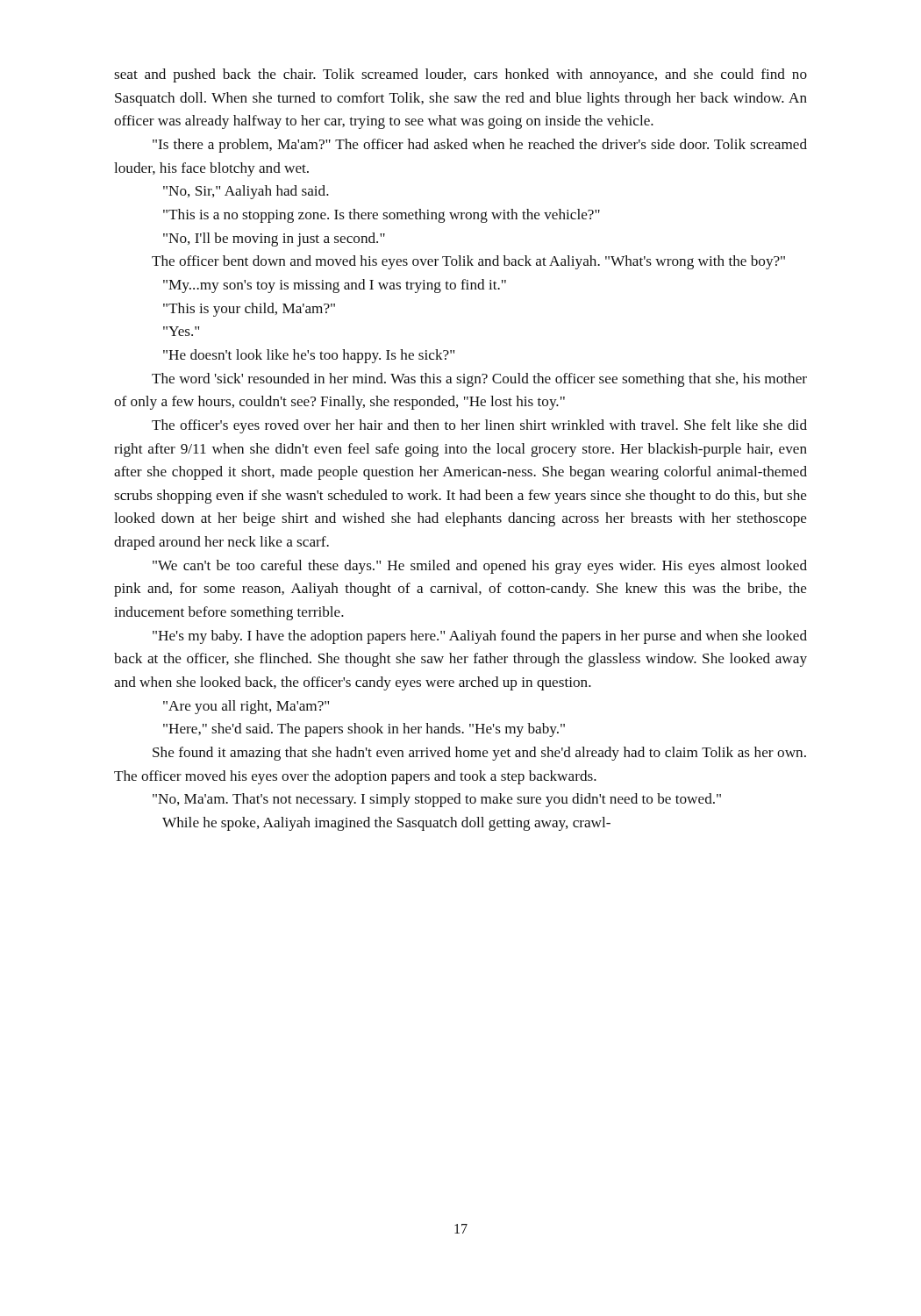Select the text block with the text "seat and pushed back the"
Screen dimensions: 1316x921
coord(460,449)
